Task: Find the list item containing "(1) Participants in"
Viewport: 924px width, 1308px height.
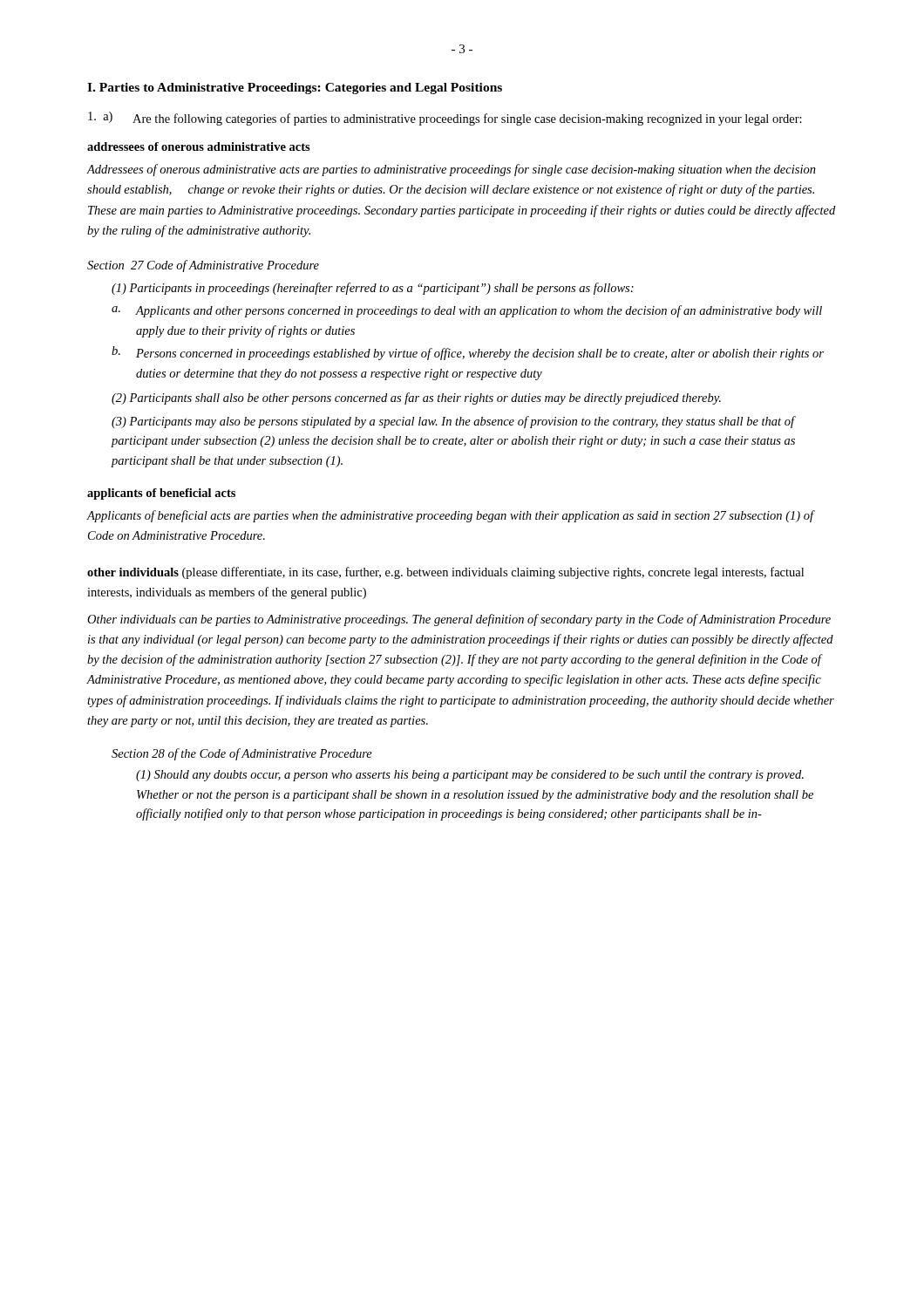Action: (x=373, y=288)
